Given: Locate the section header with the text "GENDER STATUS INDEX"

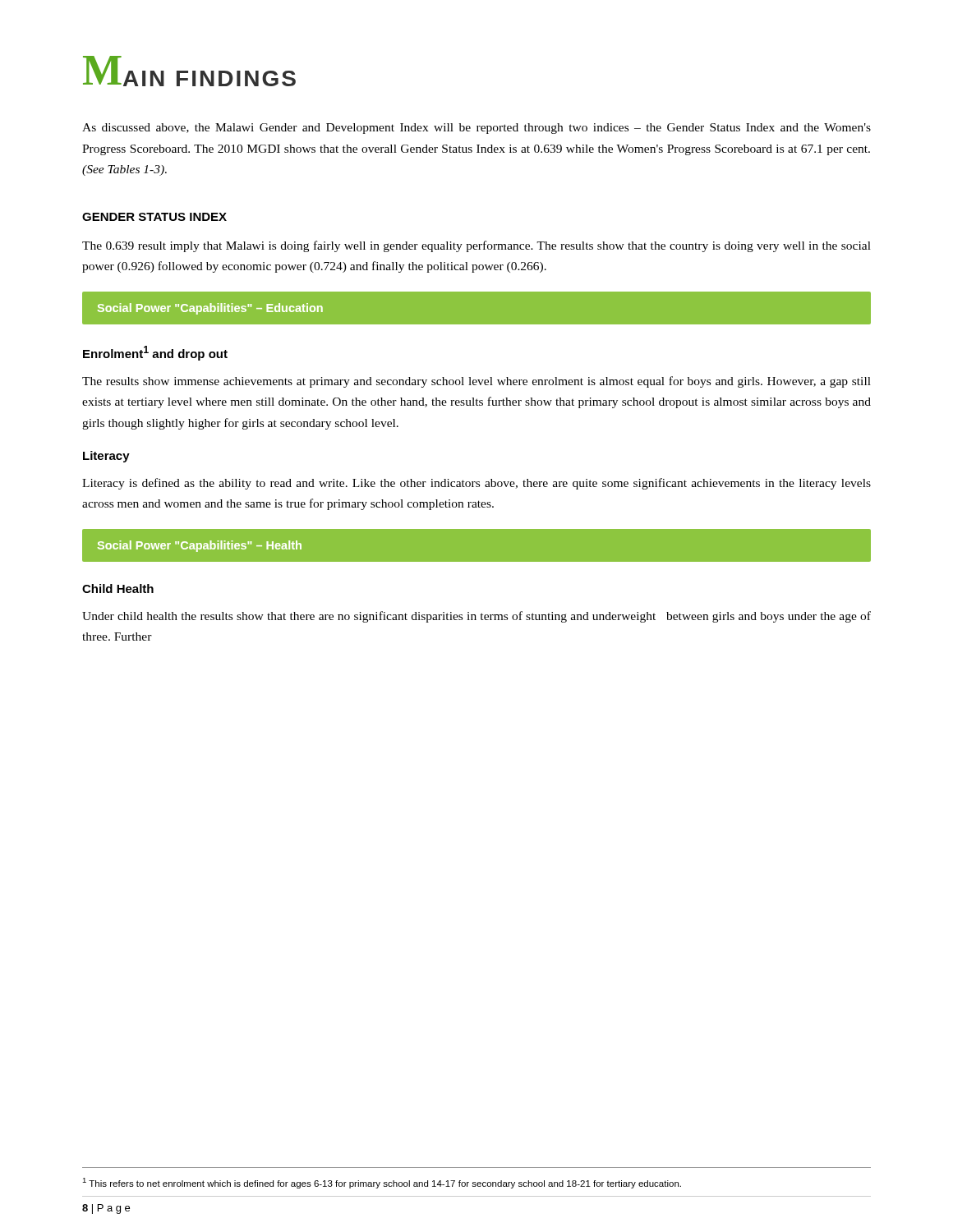Looking at the screenshot, I should (155, 216).
